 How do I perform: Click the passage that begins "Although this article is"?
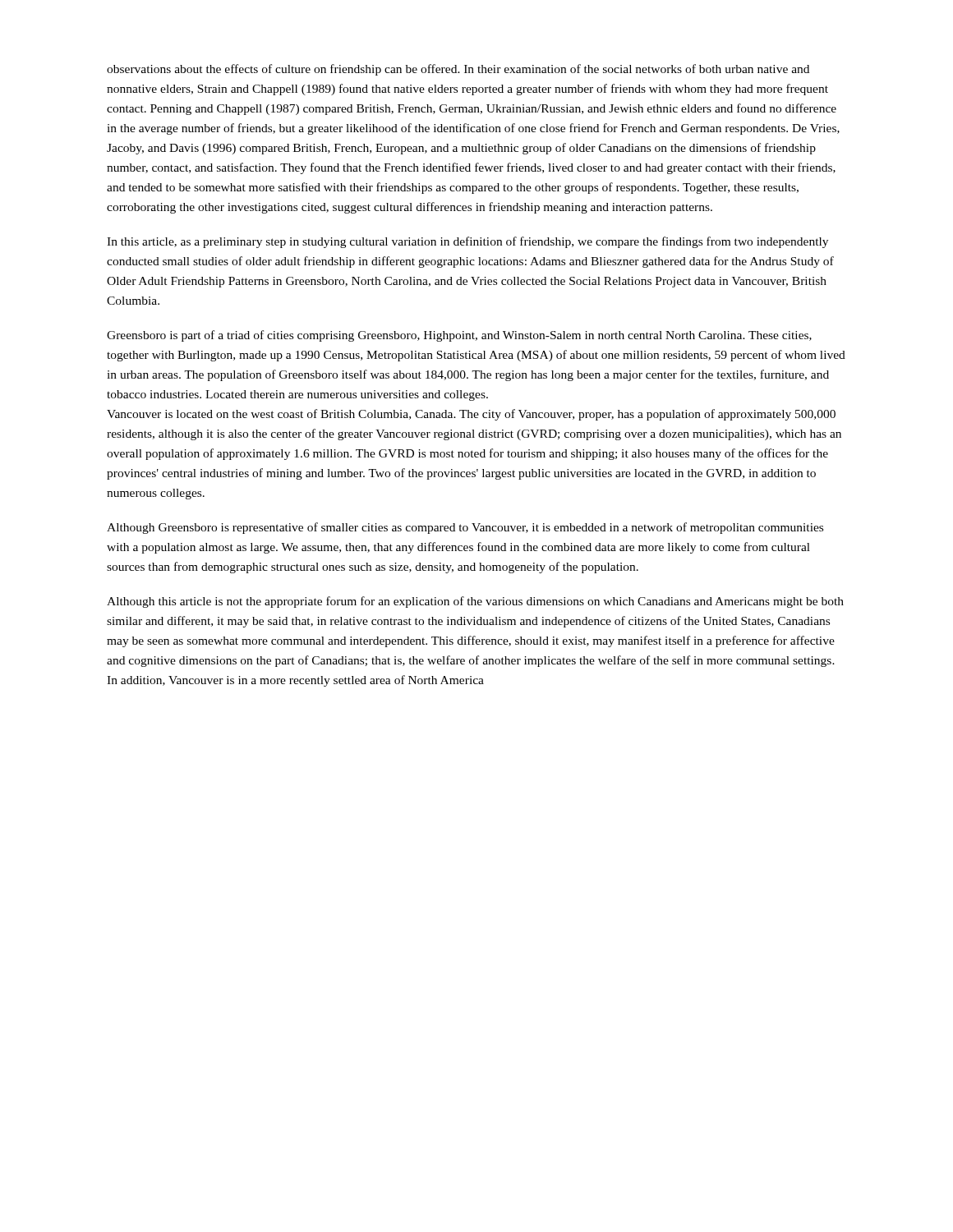coord(475,641)
